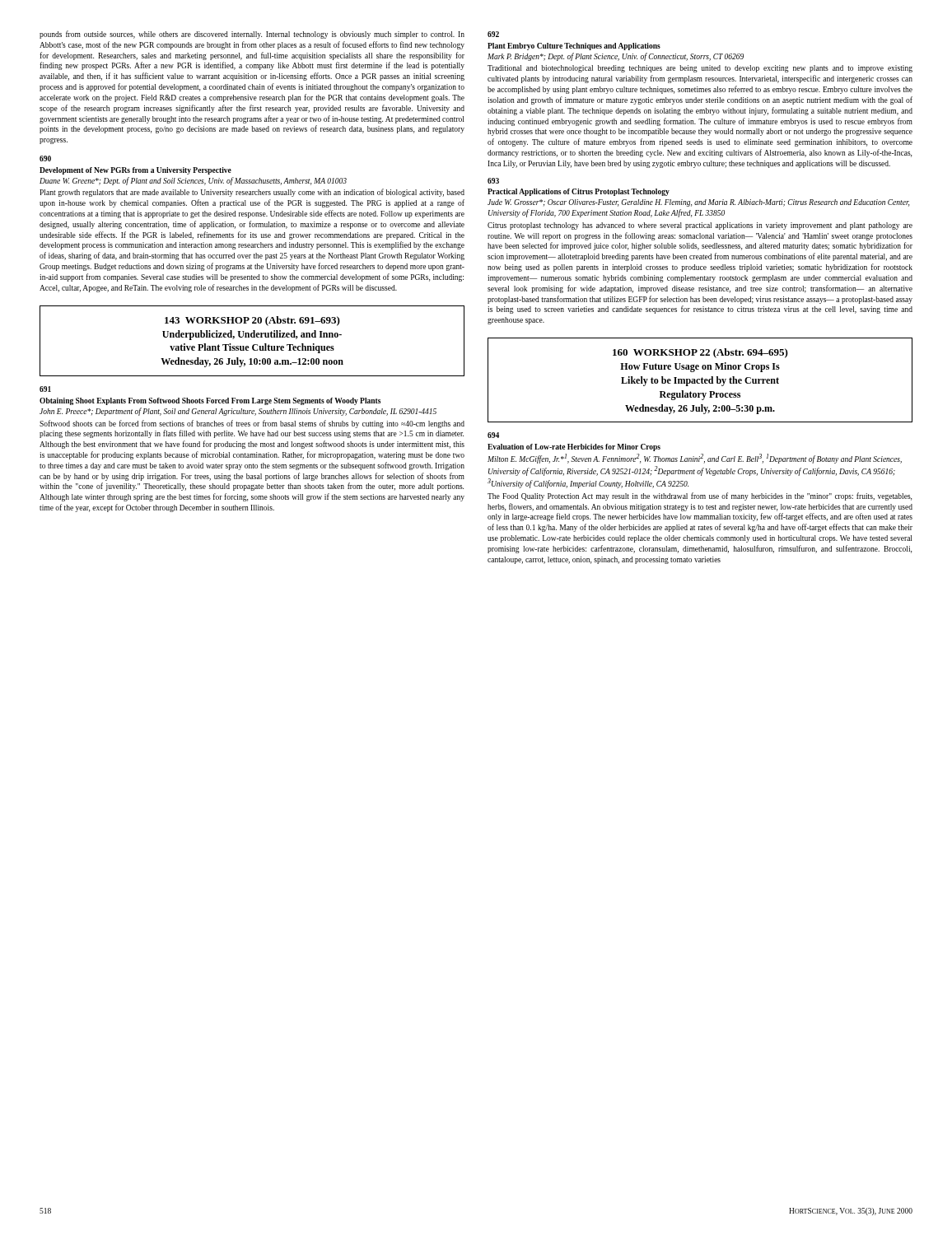Locate the passage starting "Mark P. Bridgen*;"

pyautogui.click(x=616, y=57)
